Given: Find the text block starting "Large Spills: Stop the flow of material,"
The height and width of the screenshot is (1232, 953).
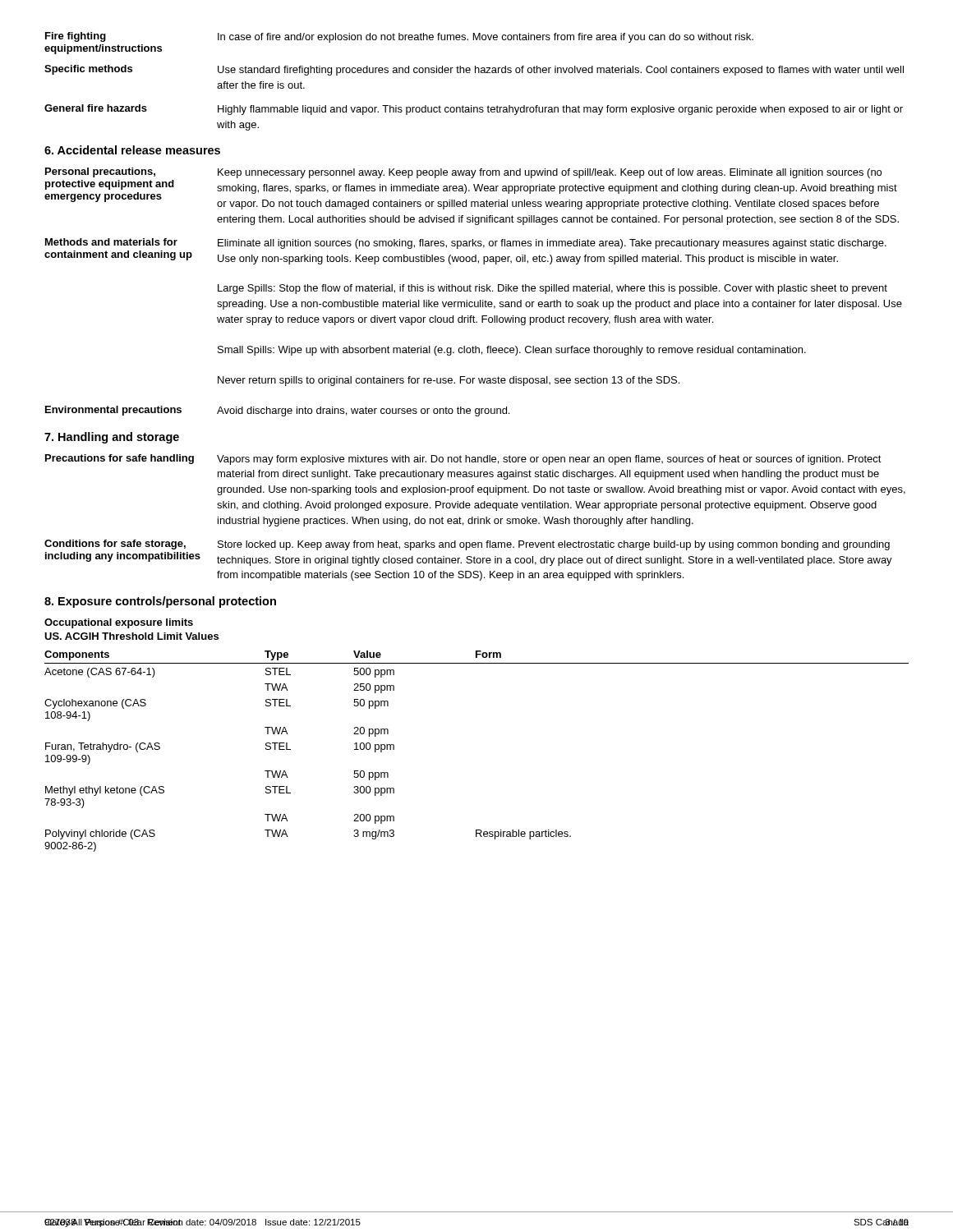Looking at the screenshot, I should pos(476,308).
